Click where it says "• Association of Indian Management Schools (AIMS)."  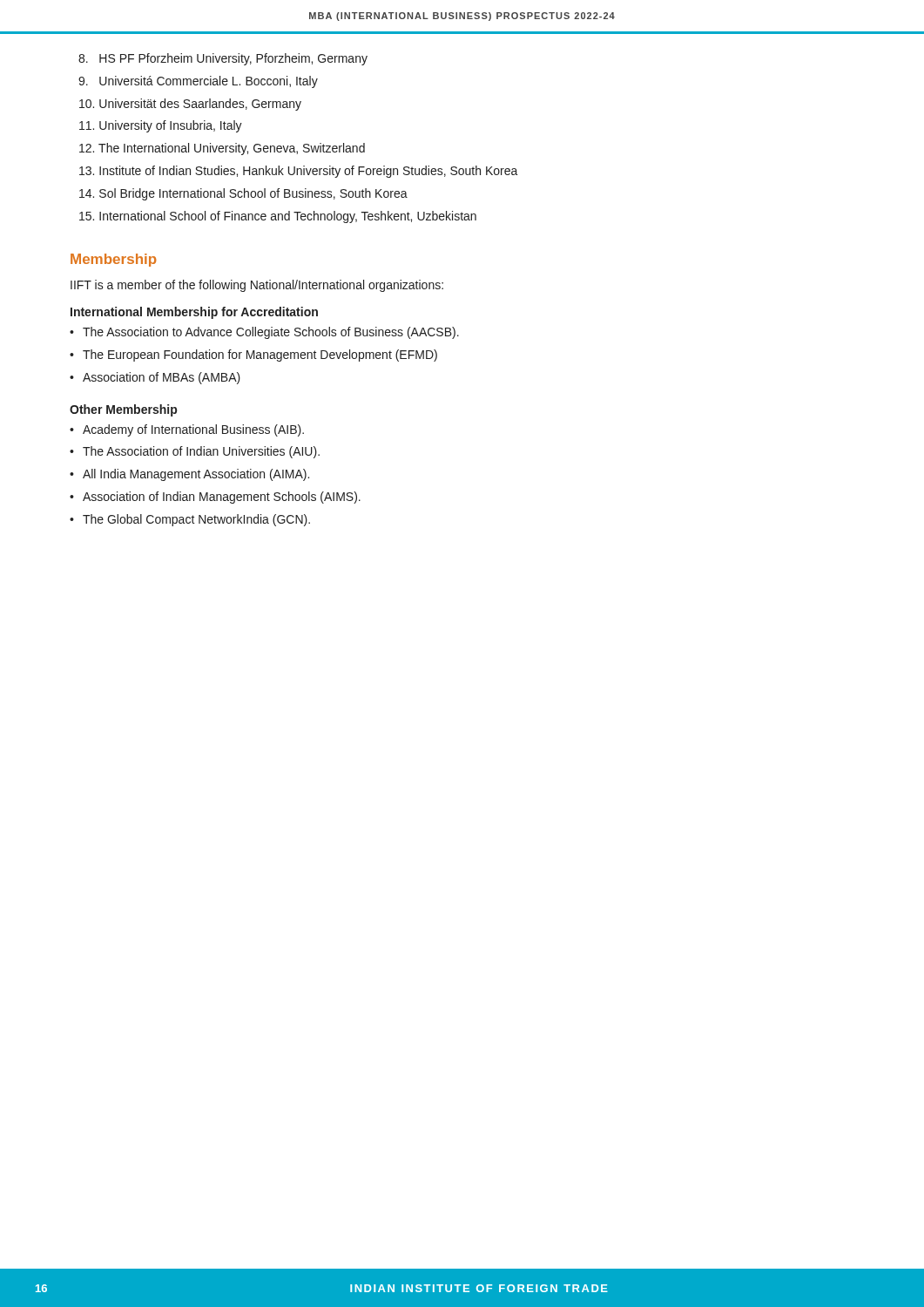[215, 497]
